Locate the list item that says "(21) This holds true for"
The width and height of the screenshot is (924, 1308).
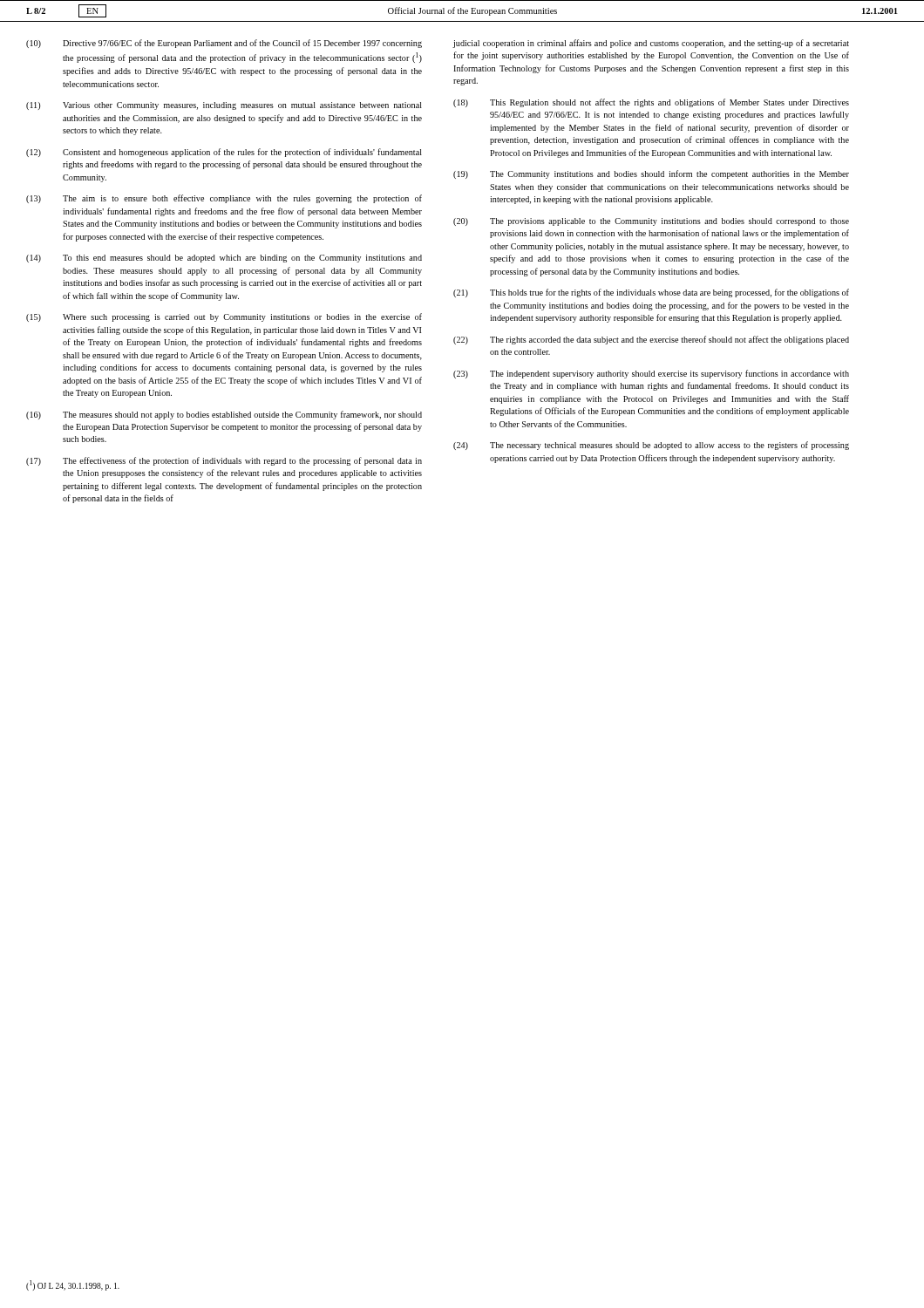(x=651, y=306)
